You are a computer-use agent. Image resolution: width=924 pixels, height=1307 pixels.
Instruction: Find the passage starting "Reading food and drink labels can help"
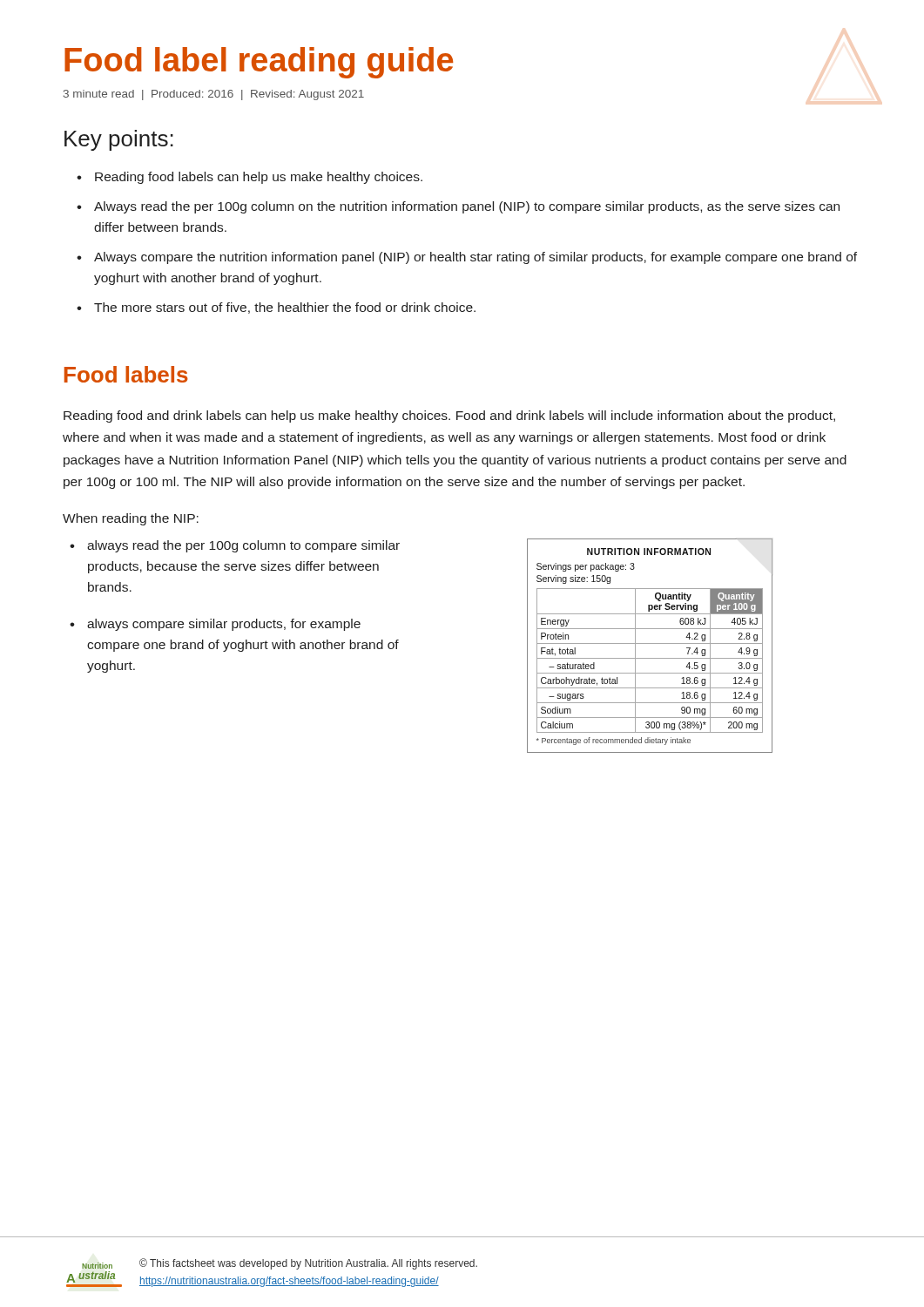click(x=462, y=449)
